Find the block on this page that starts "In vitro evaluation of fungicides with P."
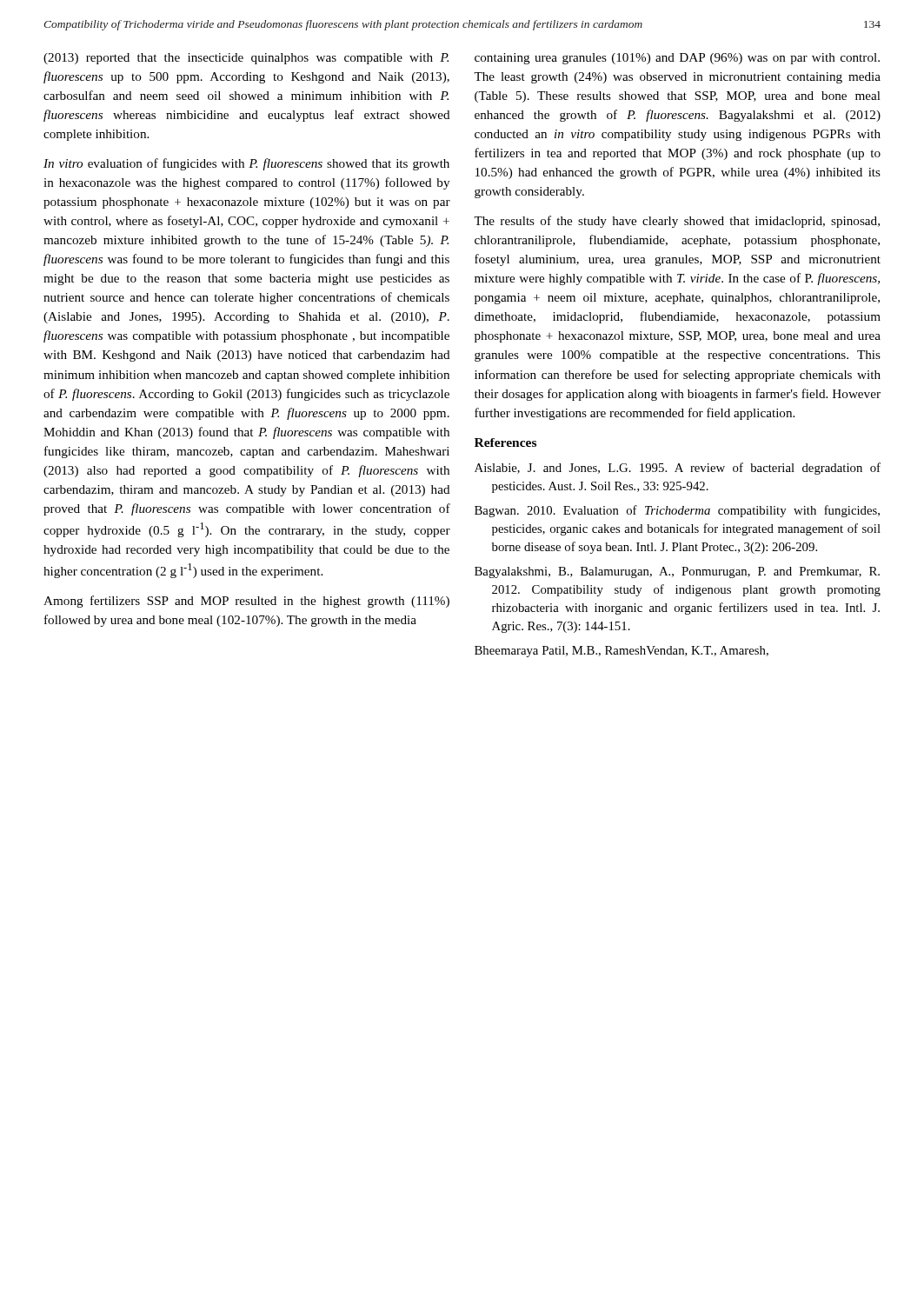Image resolution: width=924 pixels, height=1304 pixels. click(x=247, y=367)
